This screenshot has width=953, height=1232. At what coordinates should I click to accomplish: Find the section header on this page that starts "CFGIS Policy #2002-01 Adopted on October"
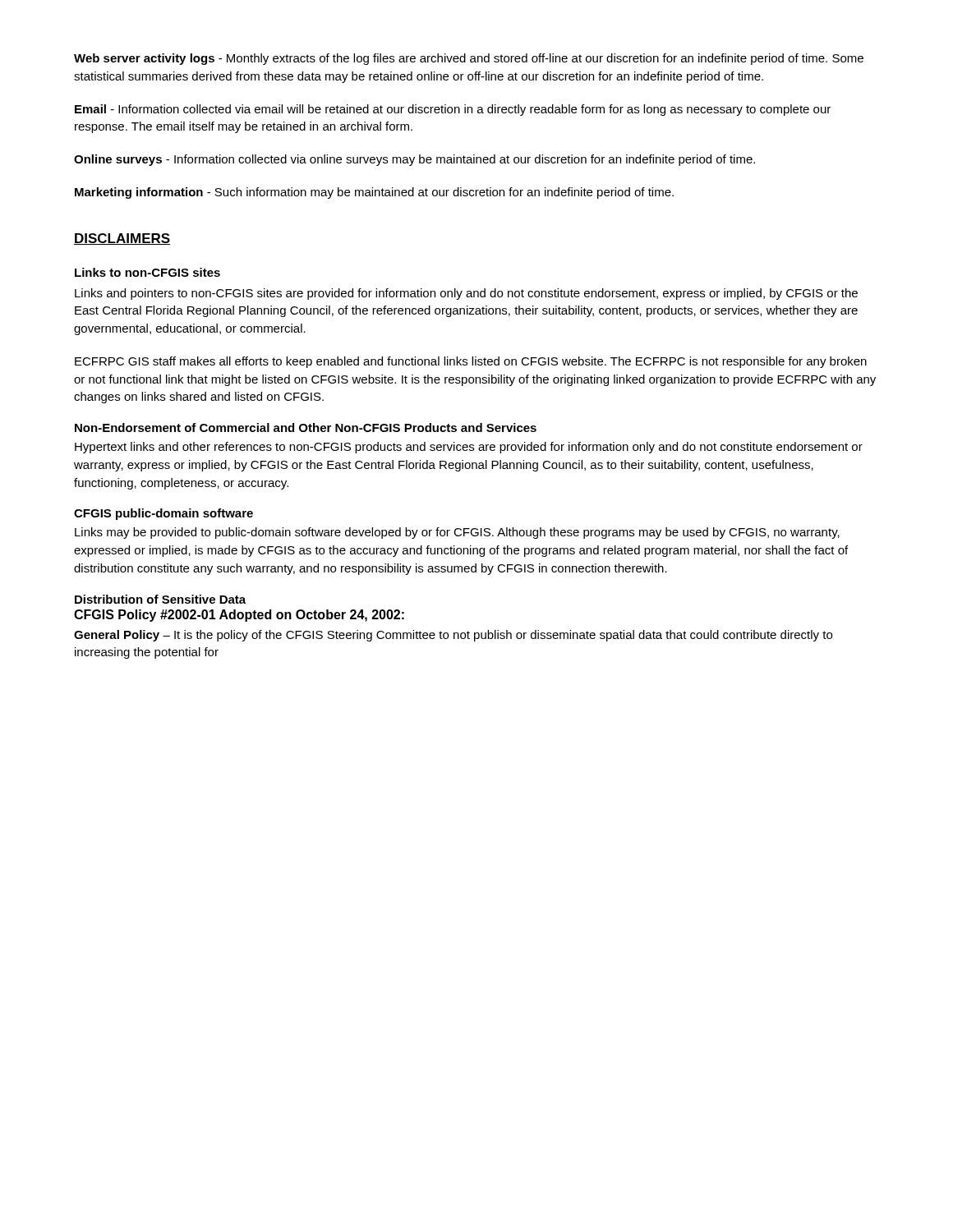click(240, 614)
